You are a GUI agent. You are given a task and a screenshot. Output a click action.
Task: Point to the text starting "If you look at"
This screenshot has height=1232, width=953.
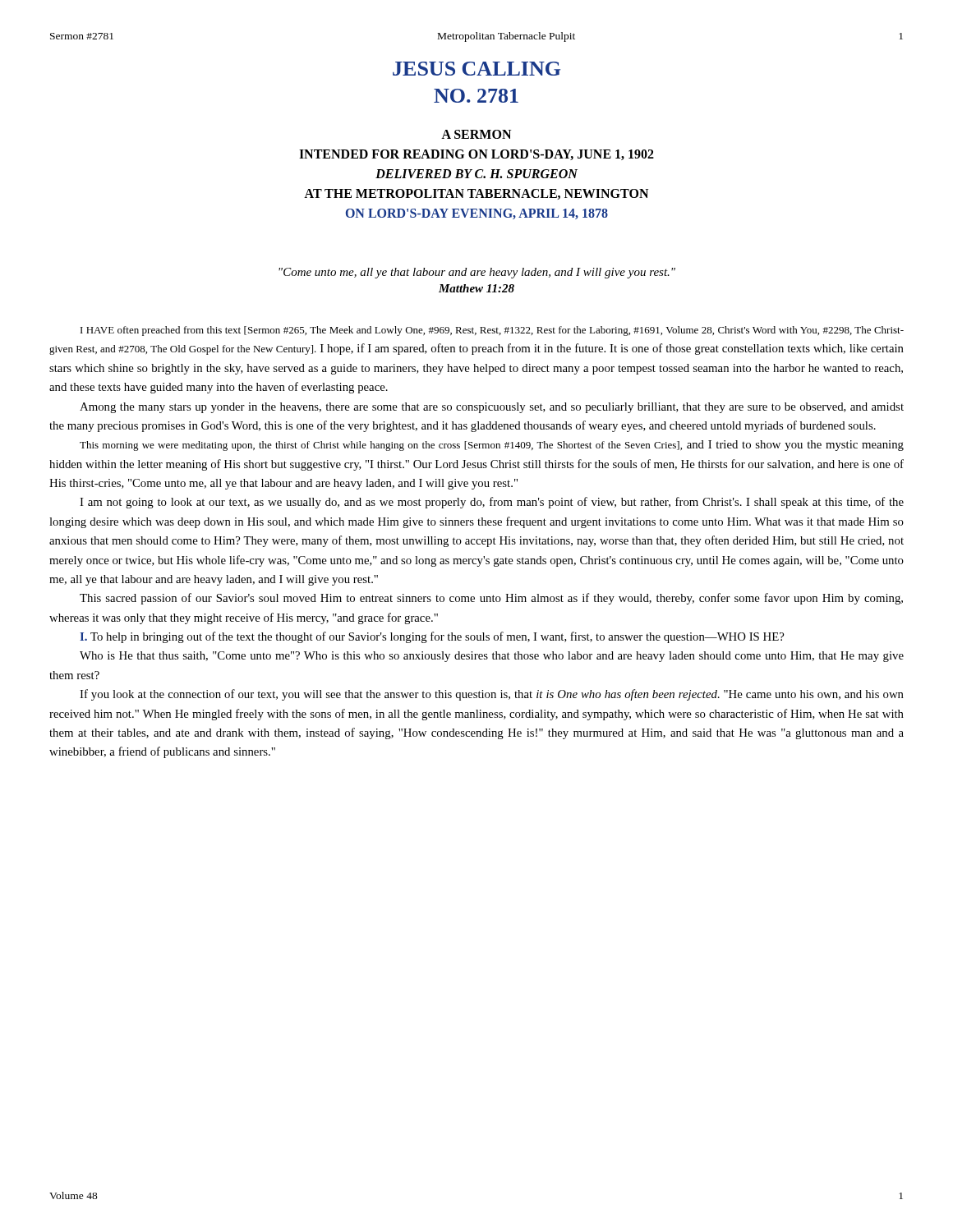pos(476,723)
